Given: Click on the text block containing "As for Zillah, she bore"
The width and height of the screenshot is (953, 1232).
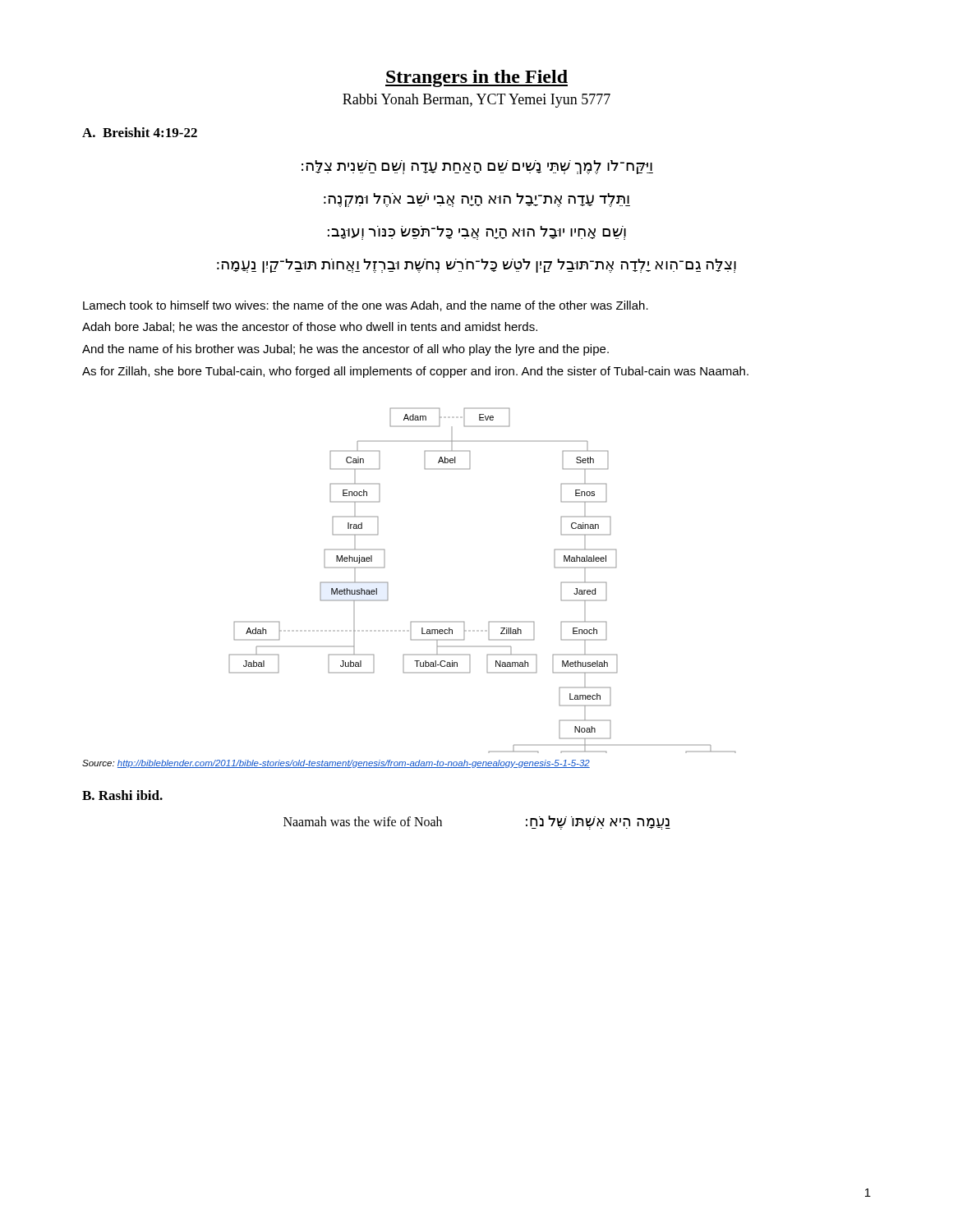Looking at the screenshot, I should 416,371.
